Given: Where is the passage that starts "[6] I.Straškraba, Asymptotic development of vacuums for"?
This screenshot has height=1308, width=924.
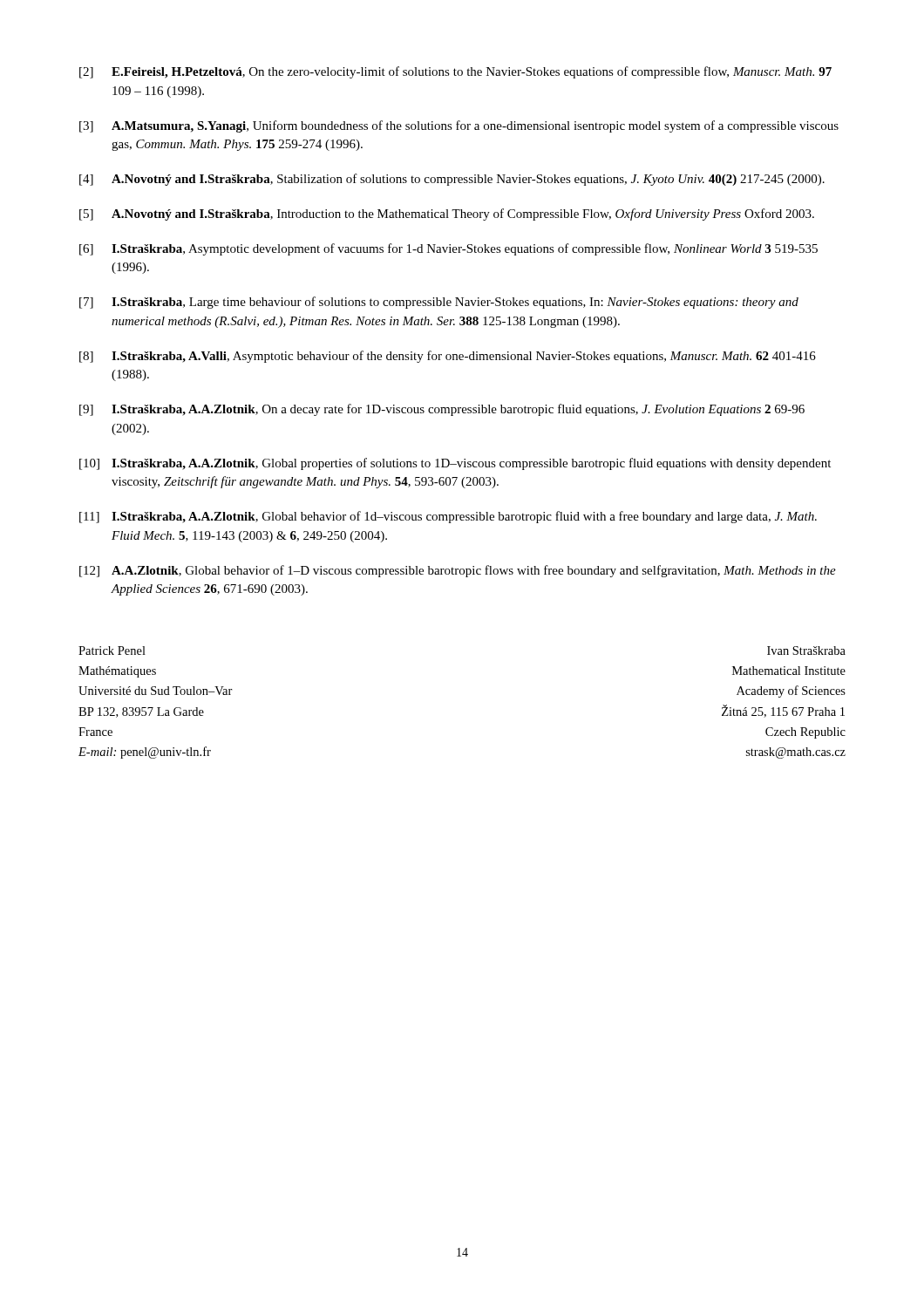Looking at the screenshot, I should pyautogui.click(x=462, y=258).
